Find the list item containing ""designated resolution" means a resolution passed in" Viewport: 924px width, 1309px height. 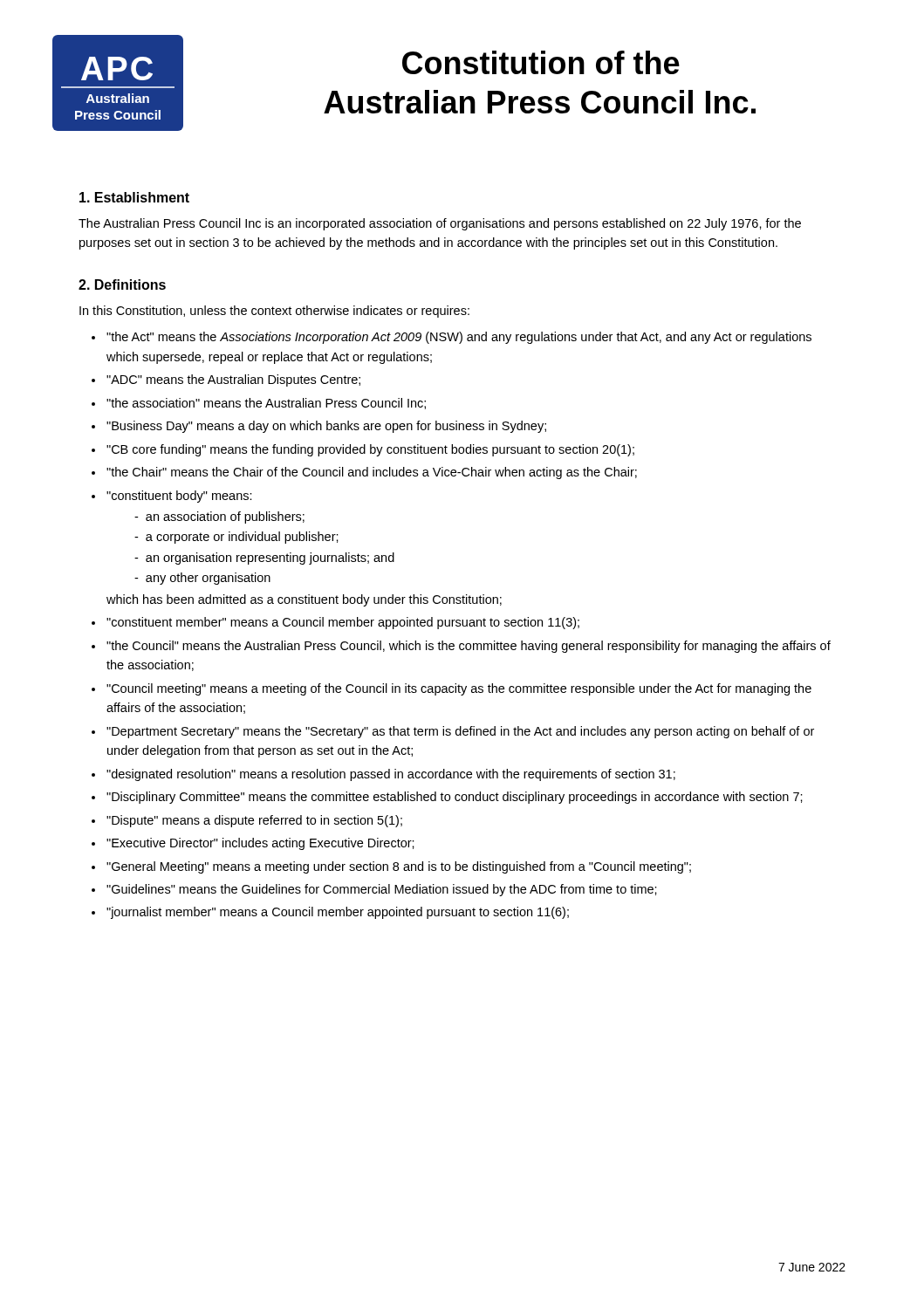(391, 774)
